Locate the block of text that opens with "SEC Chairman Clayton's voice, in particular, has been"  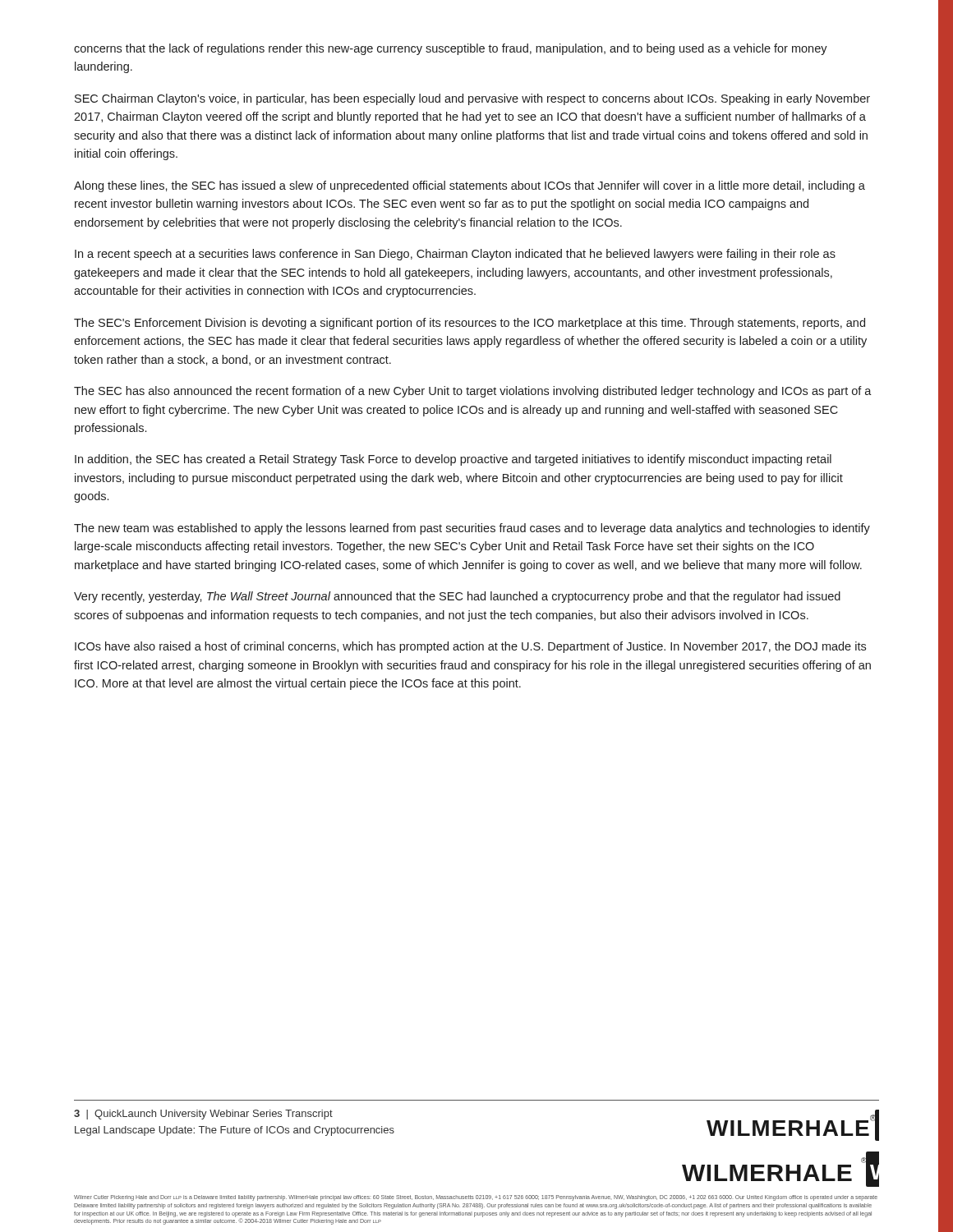tap(472, 126)
